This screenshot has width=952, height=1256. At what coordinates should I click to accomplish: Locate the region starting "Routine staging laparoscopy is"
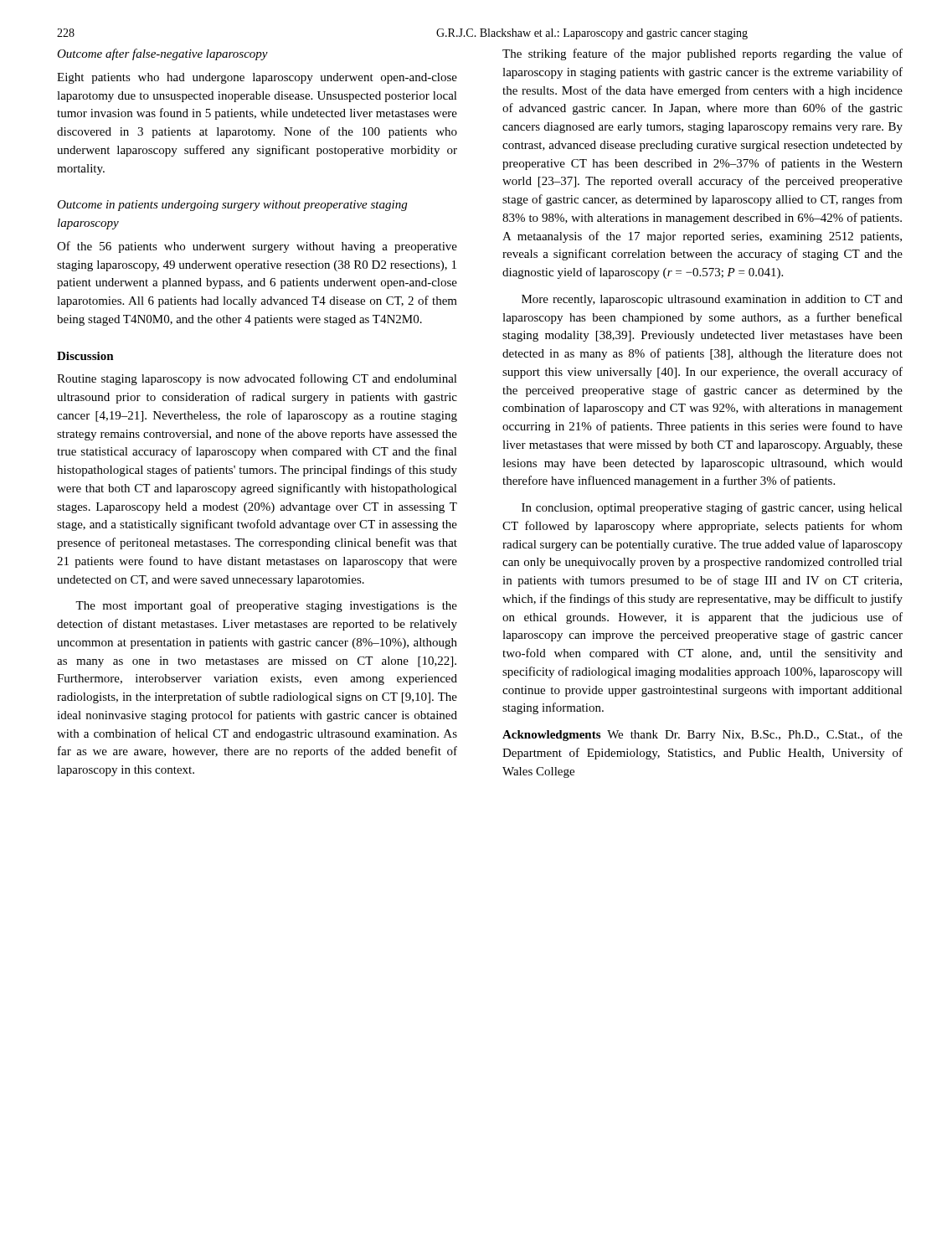click(257, 479)
